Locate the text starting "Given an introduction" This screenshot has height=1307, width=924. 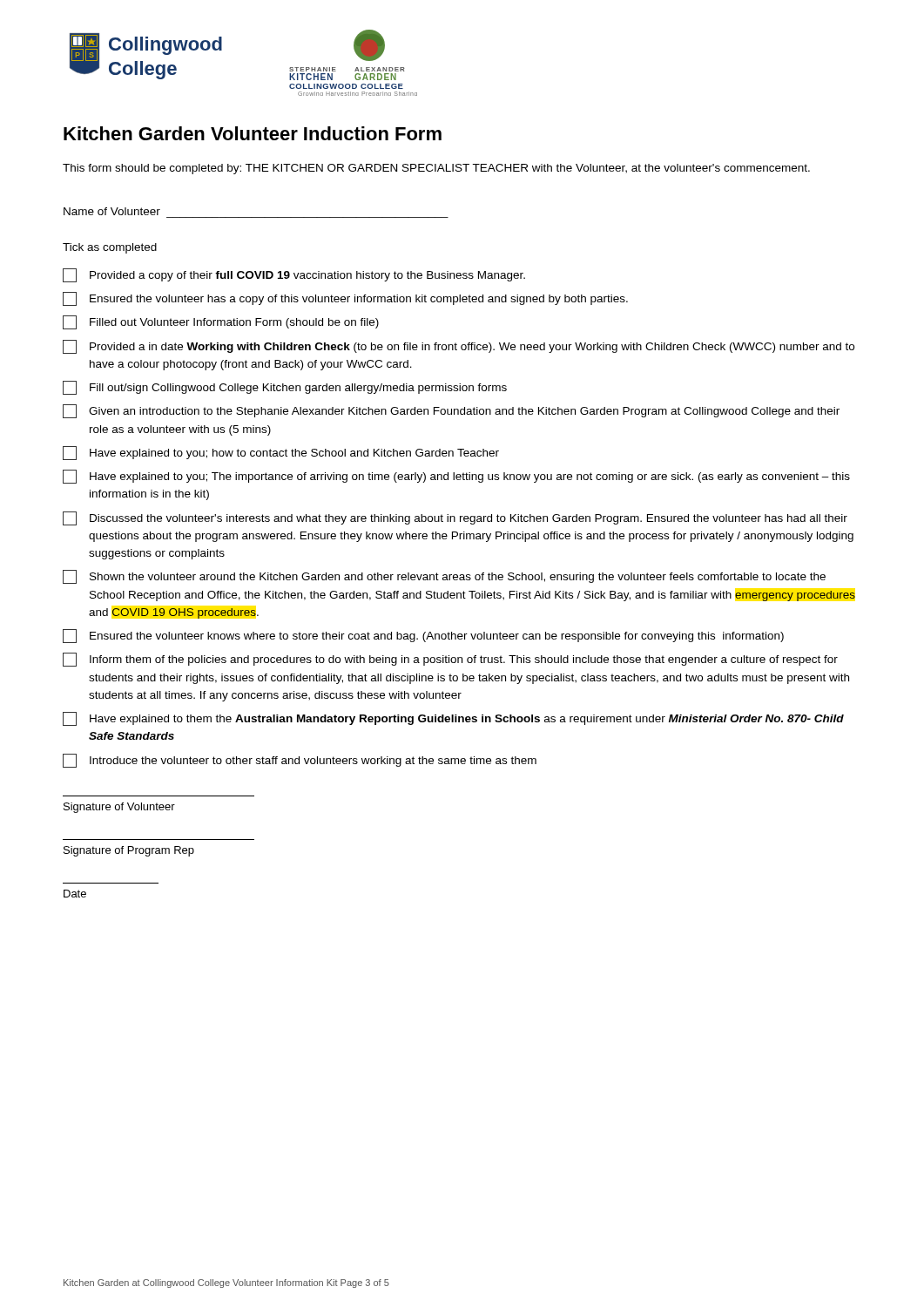(x=462, y=420)
